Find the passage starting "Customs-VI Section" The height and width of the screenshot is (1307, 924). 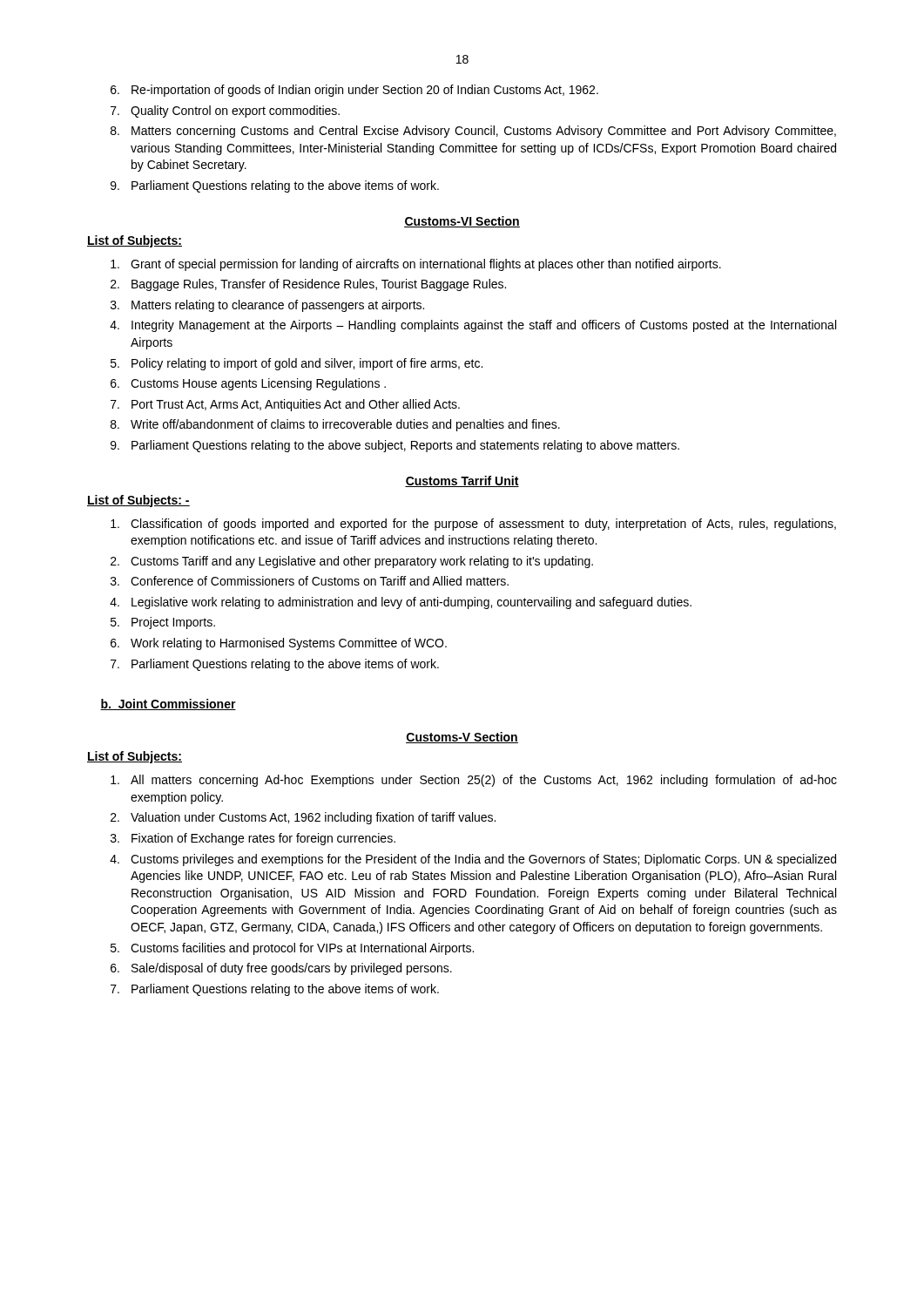tap(462, 221)
